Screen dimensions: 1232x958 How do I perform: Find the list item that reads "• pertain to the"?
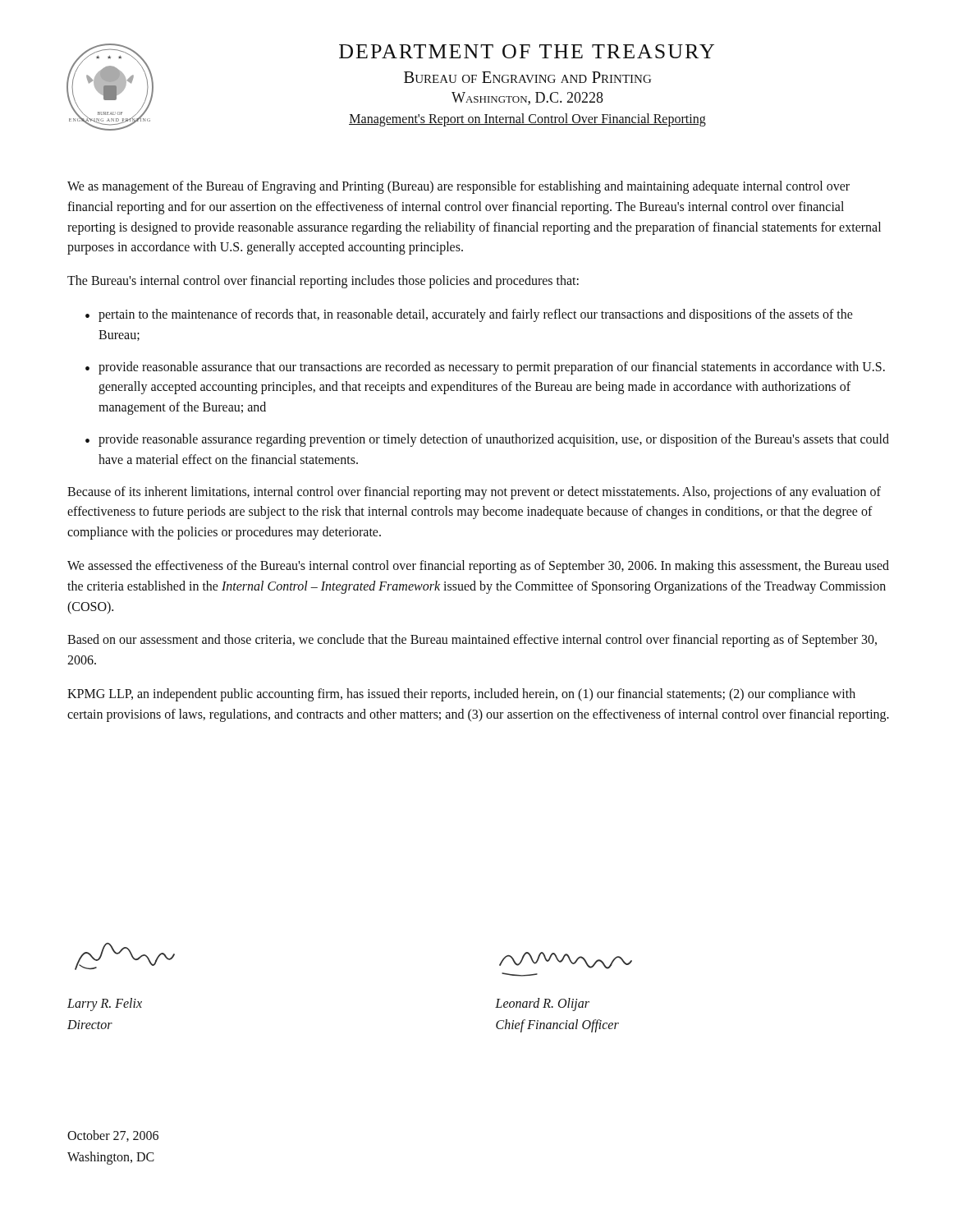[x=479, y=325]
